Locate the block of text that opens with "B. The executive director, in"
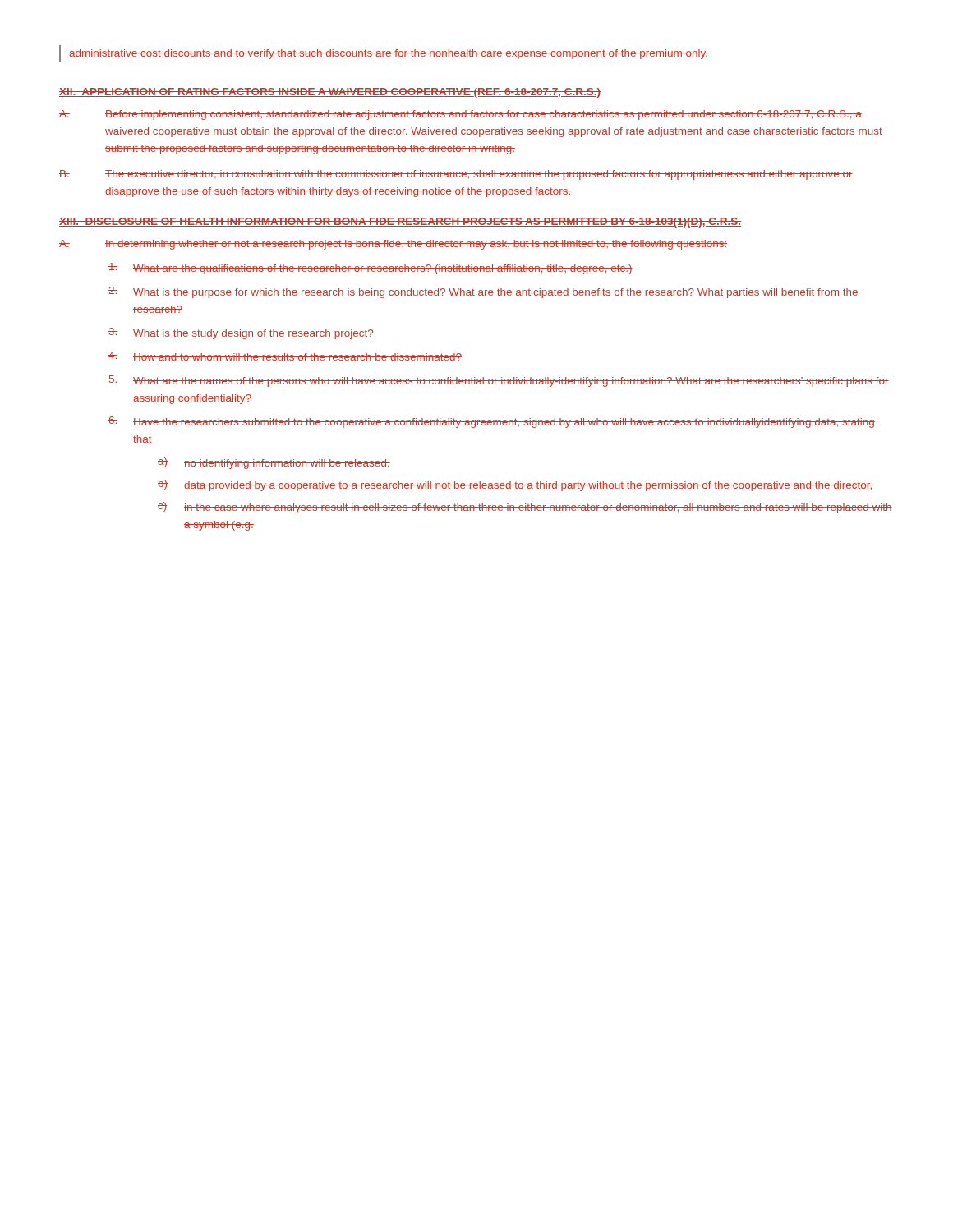This screenshot has height=1232, width=953. 476,183
